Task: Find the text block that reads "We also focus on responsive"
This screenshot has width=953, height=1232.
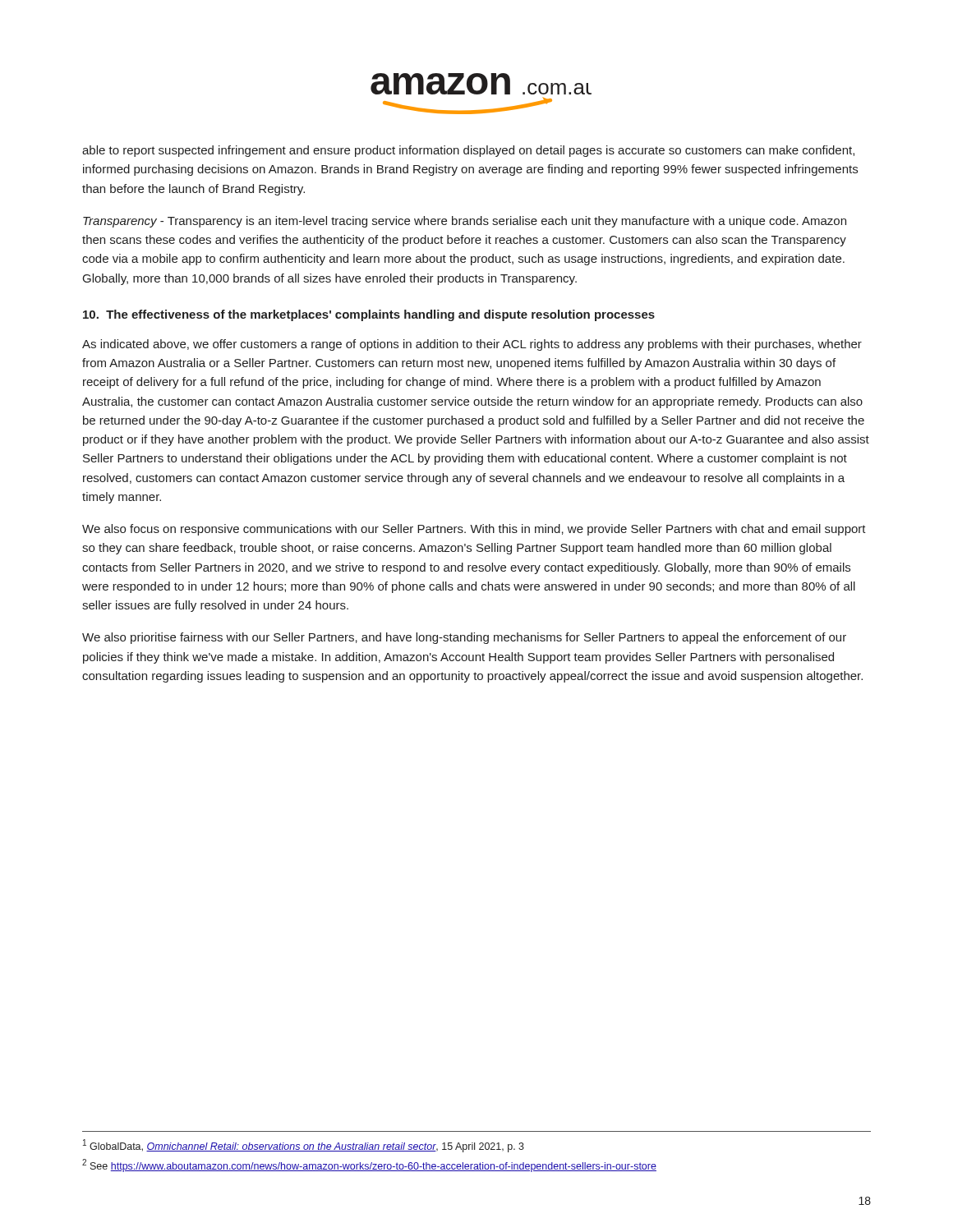Action: [x=474, y=567]
